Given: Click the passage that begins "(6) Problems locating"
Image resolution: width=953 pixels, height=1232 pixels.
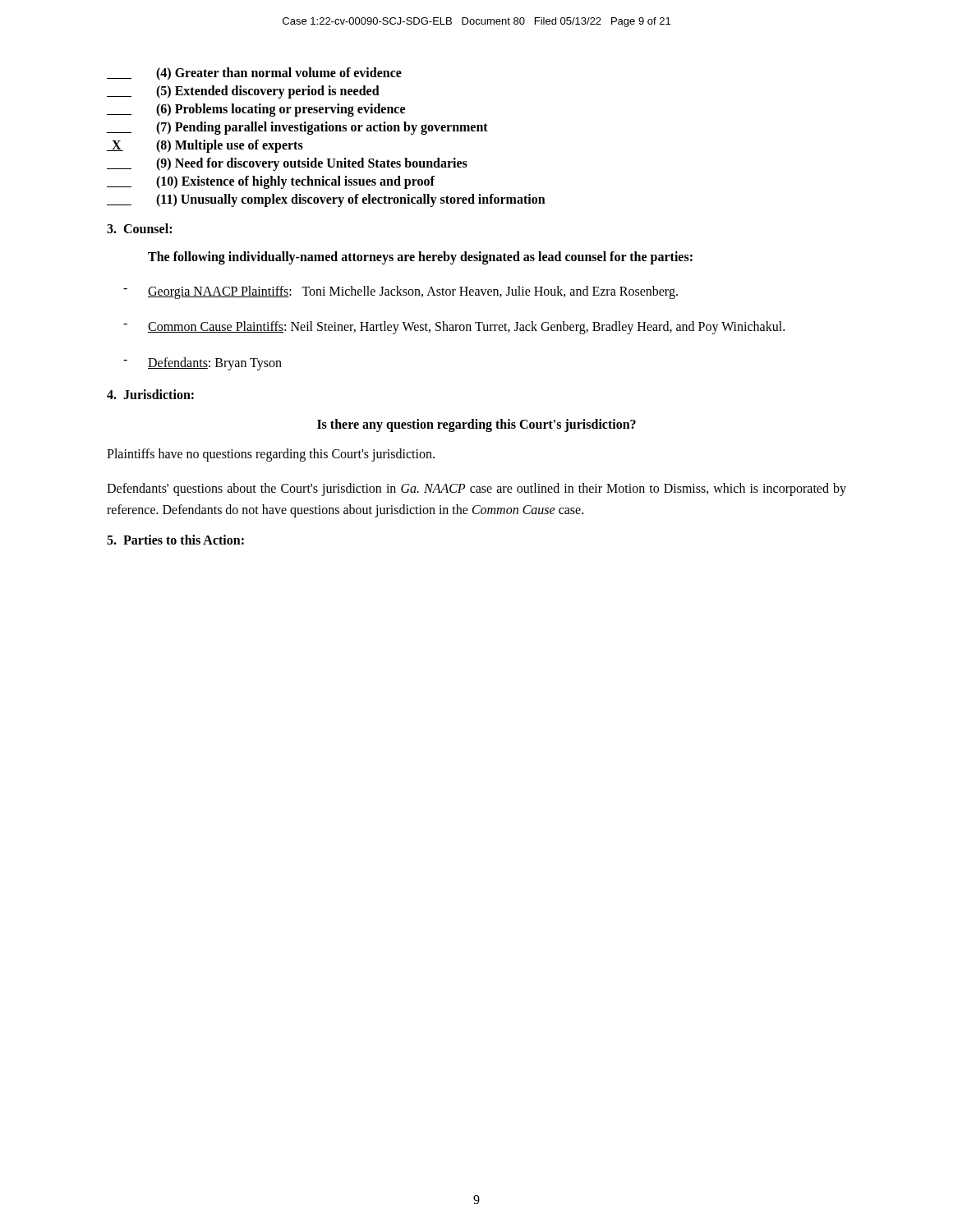Looking at the screenshot, I should click(x=256, y=110).
